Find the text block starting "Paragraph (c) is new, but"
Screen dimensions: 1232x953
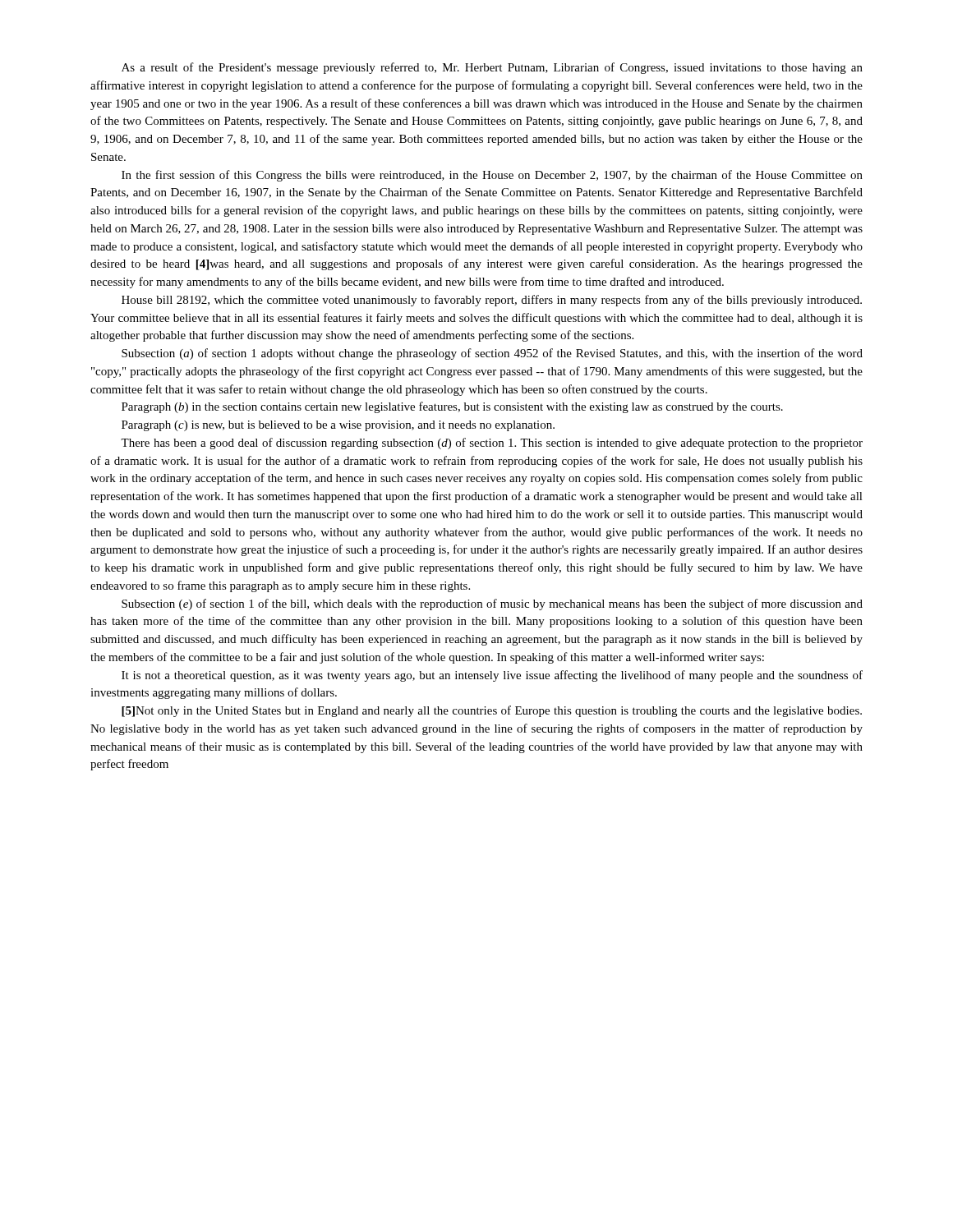click(476, 425)
